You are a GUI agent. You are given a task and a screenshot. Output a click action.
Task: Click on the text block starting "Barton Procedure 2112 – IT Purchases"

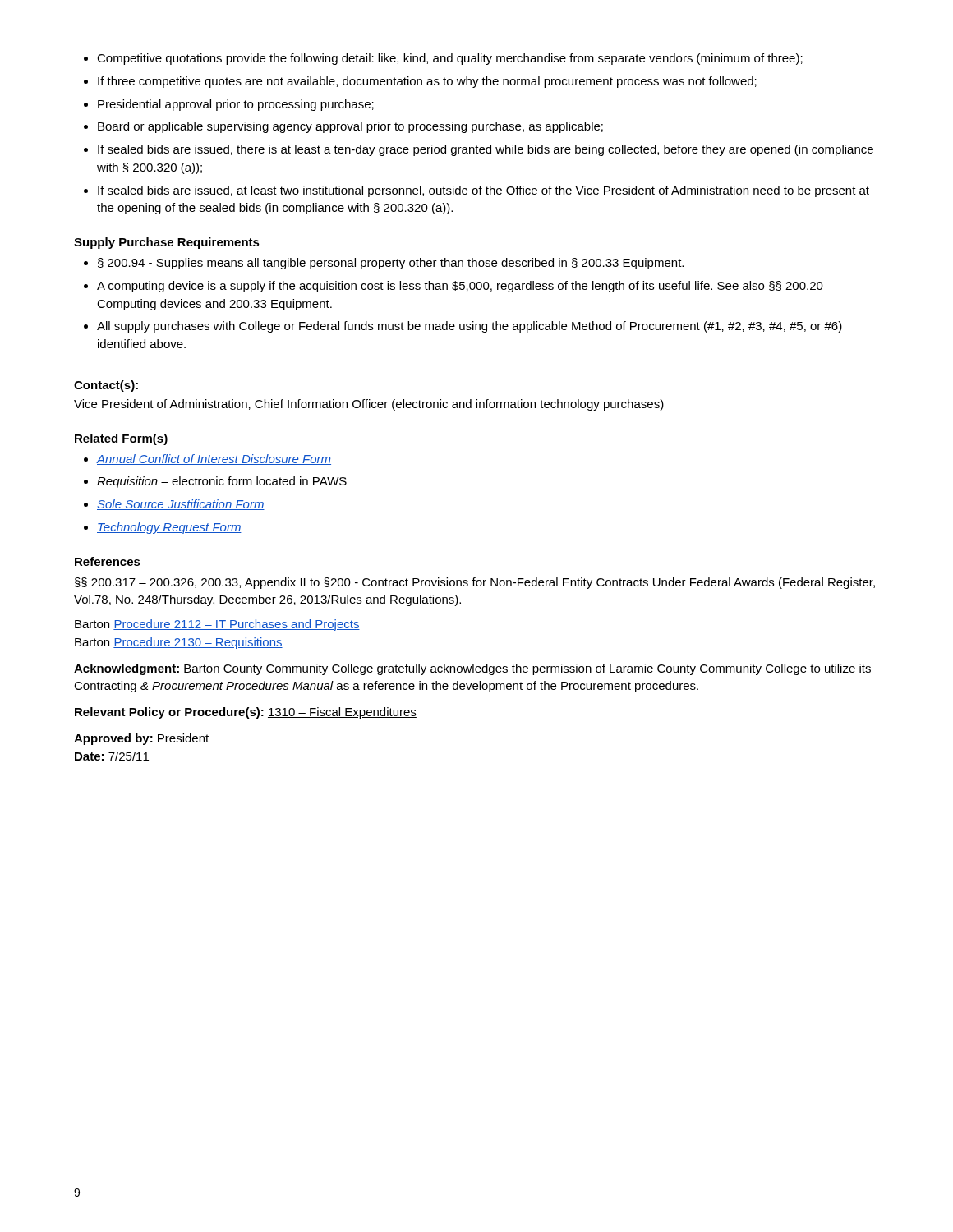pos(217,633)
